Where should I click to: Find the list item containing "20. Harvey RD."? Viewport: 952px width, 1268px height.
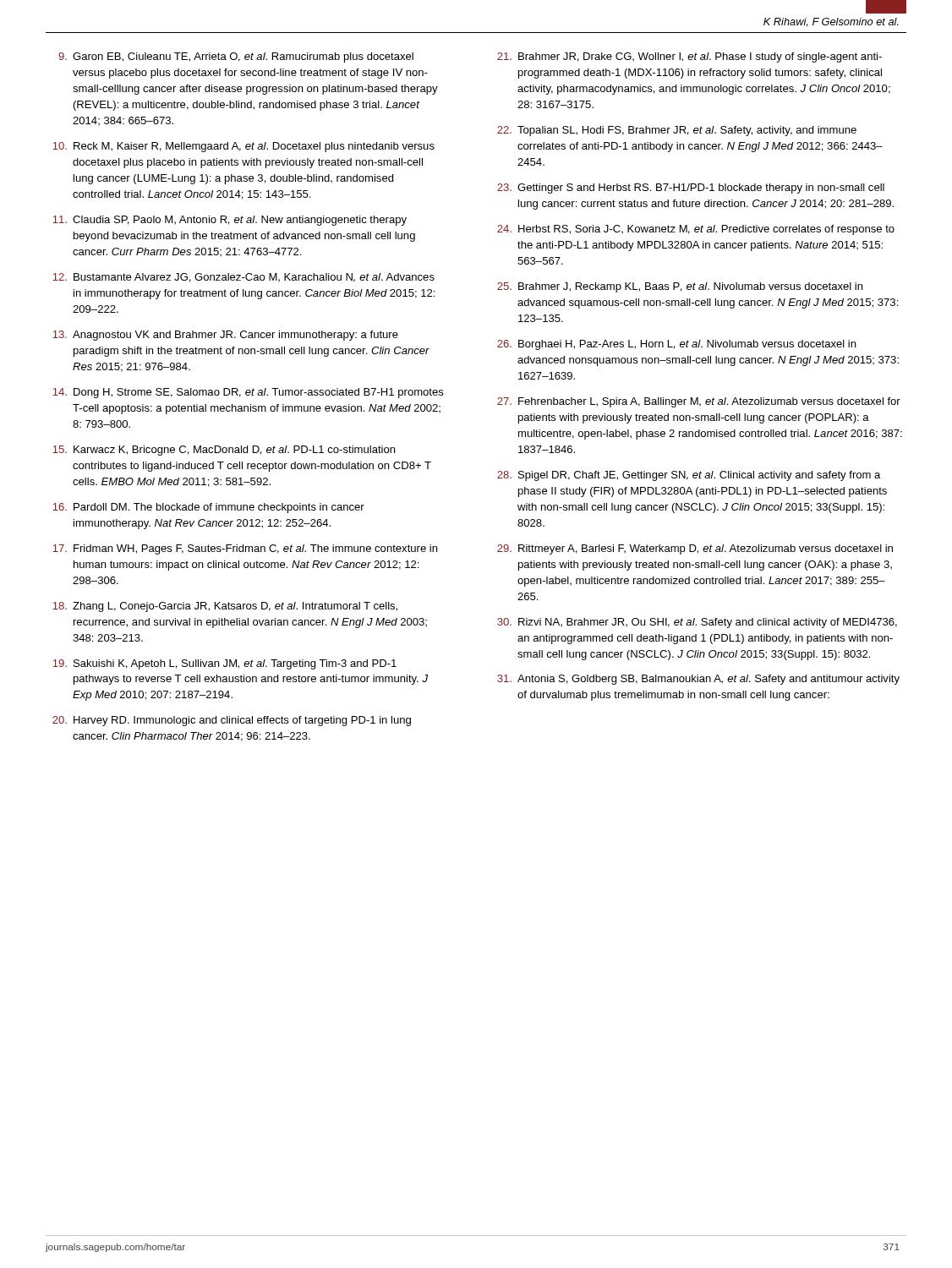245,729
